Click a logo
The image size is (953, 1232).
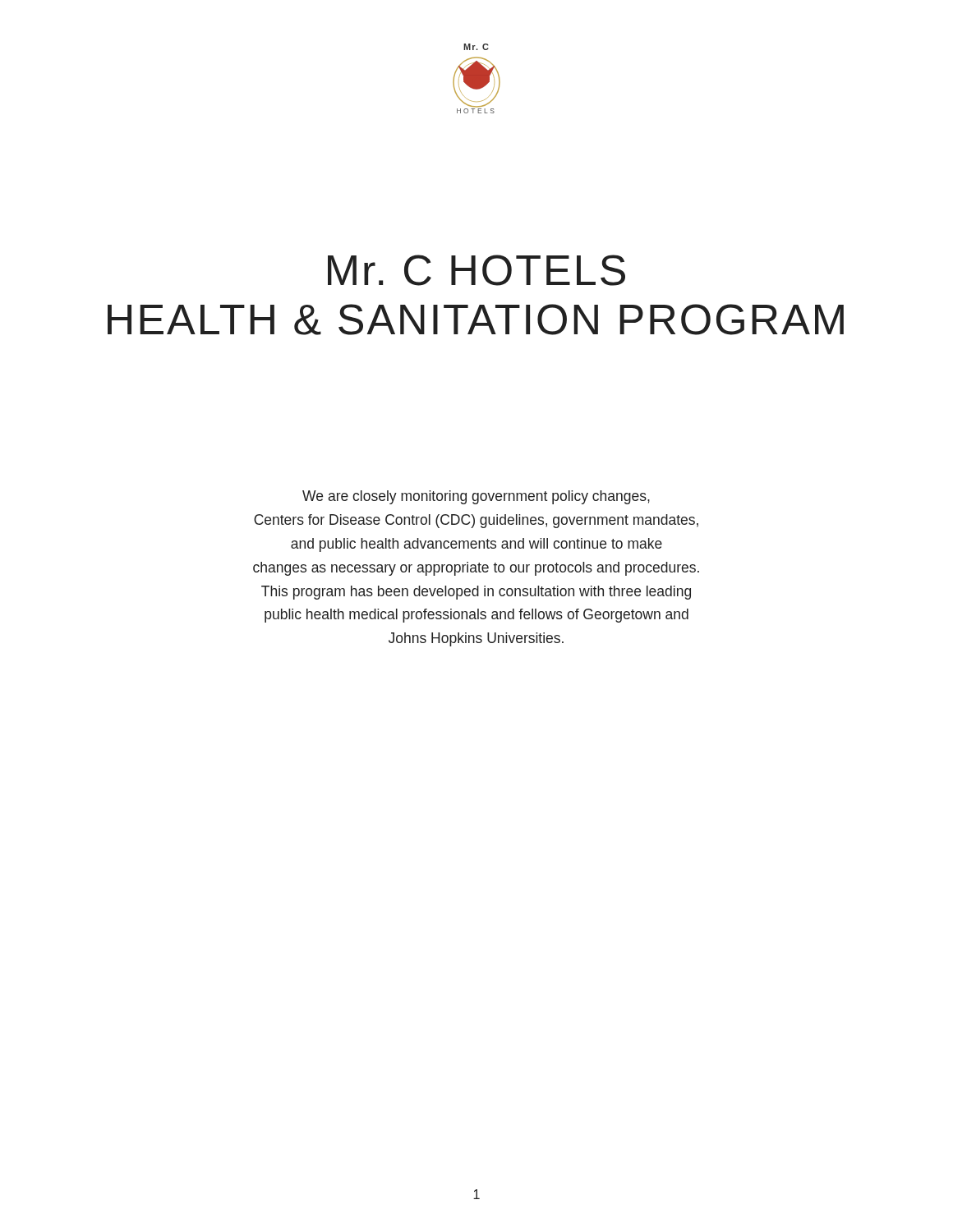point(476,78)
